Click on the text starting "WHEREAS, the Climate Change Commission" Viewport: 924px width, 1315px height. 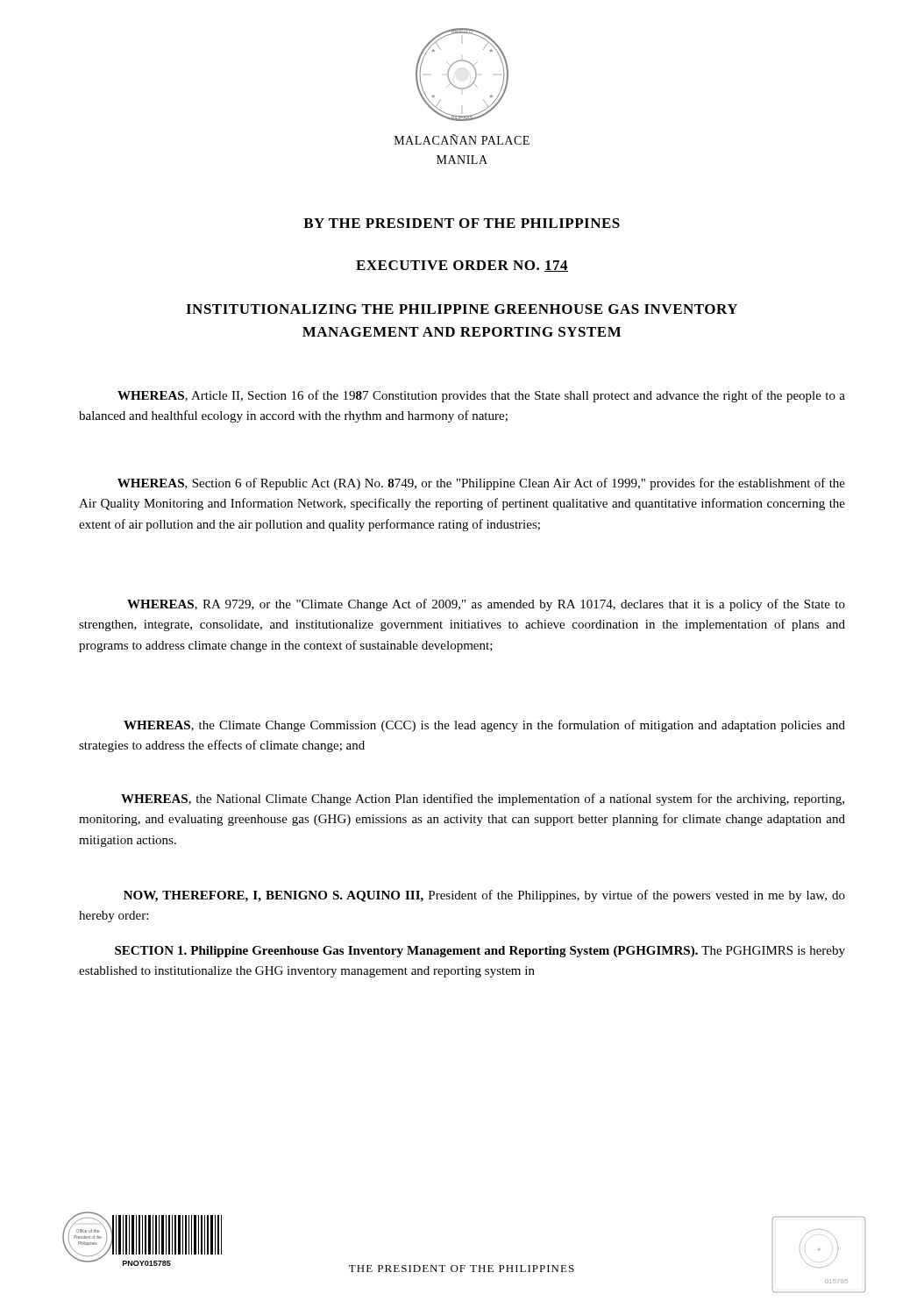(x=462, y=735)
